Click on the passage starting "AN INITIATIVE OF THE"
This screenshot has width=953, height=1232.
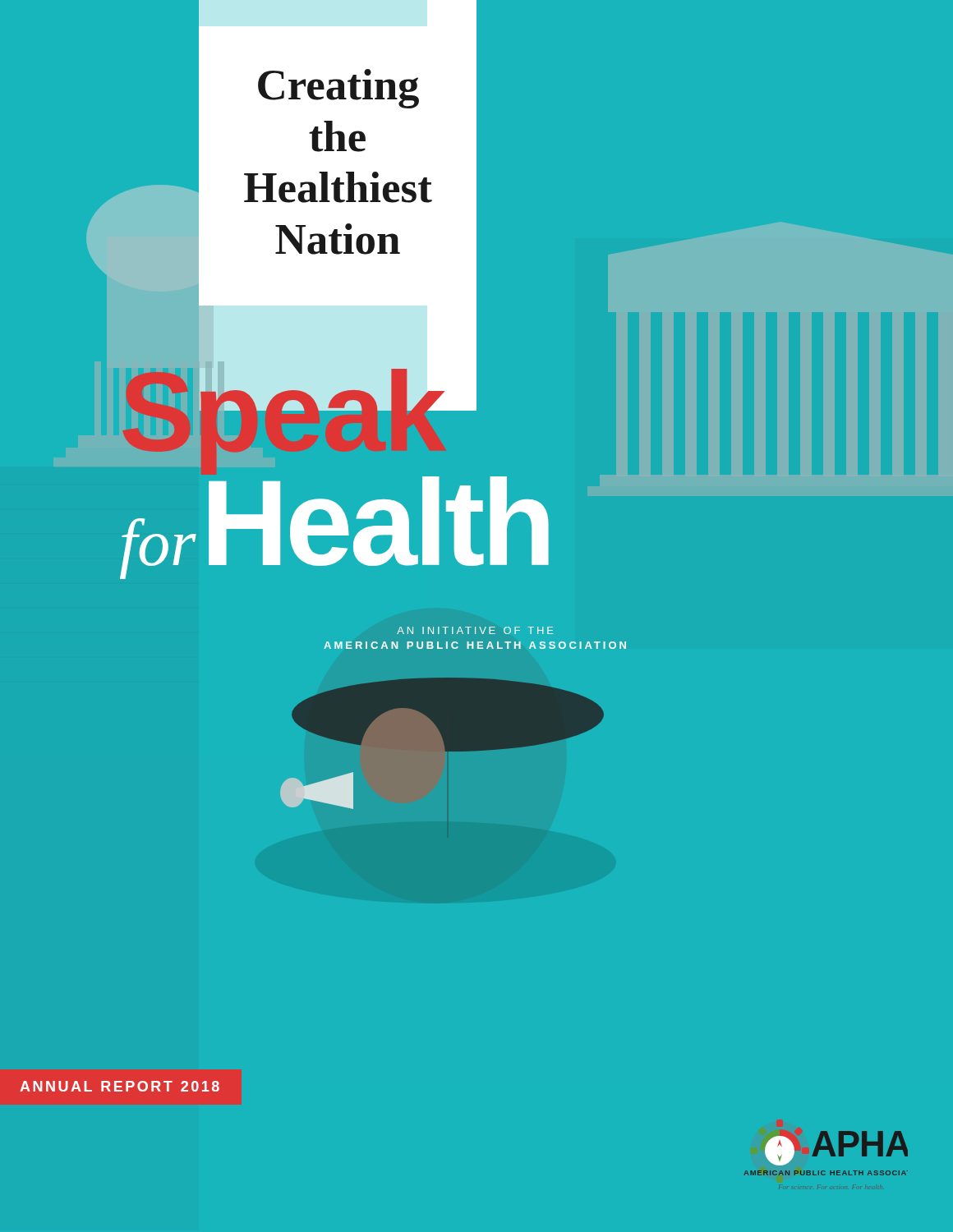pyautogui.click(x=476, y=638)
